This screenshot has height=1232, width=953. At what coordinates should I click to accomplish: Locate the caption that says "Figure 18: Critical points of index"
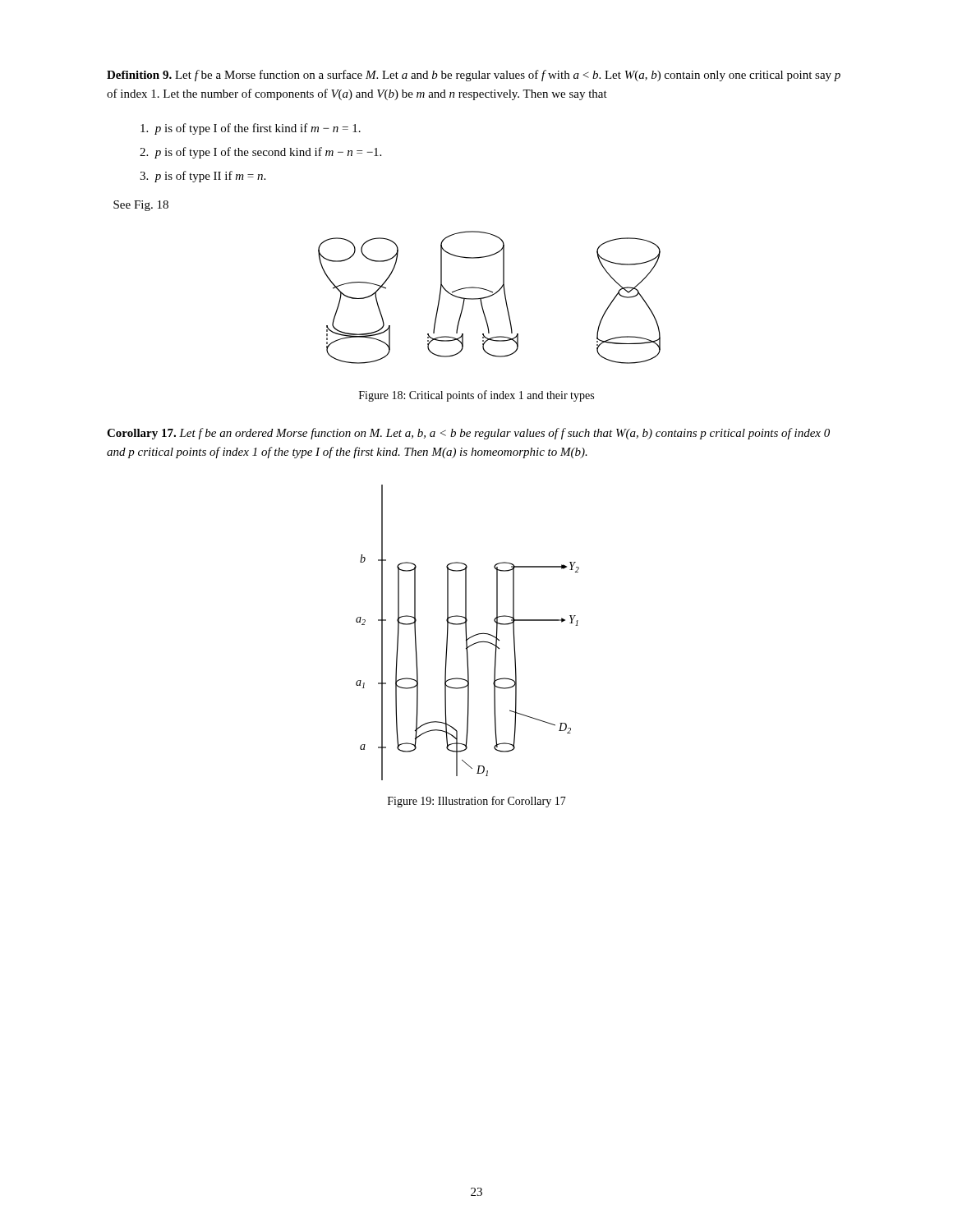point(476,395)
